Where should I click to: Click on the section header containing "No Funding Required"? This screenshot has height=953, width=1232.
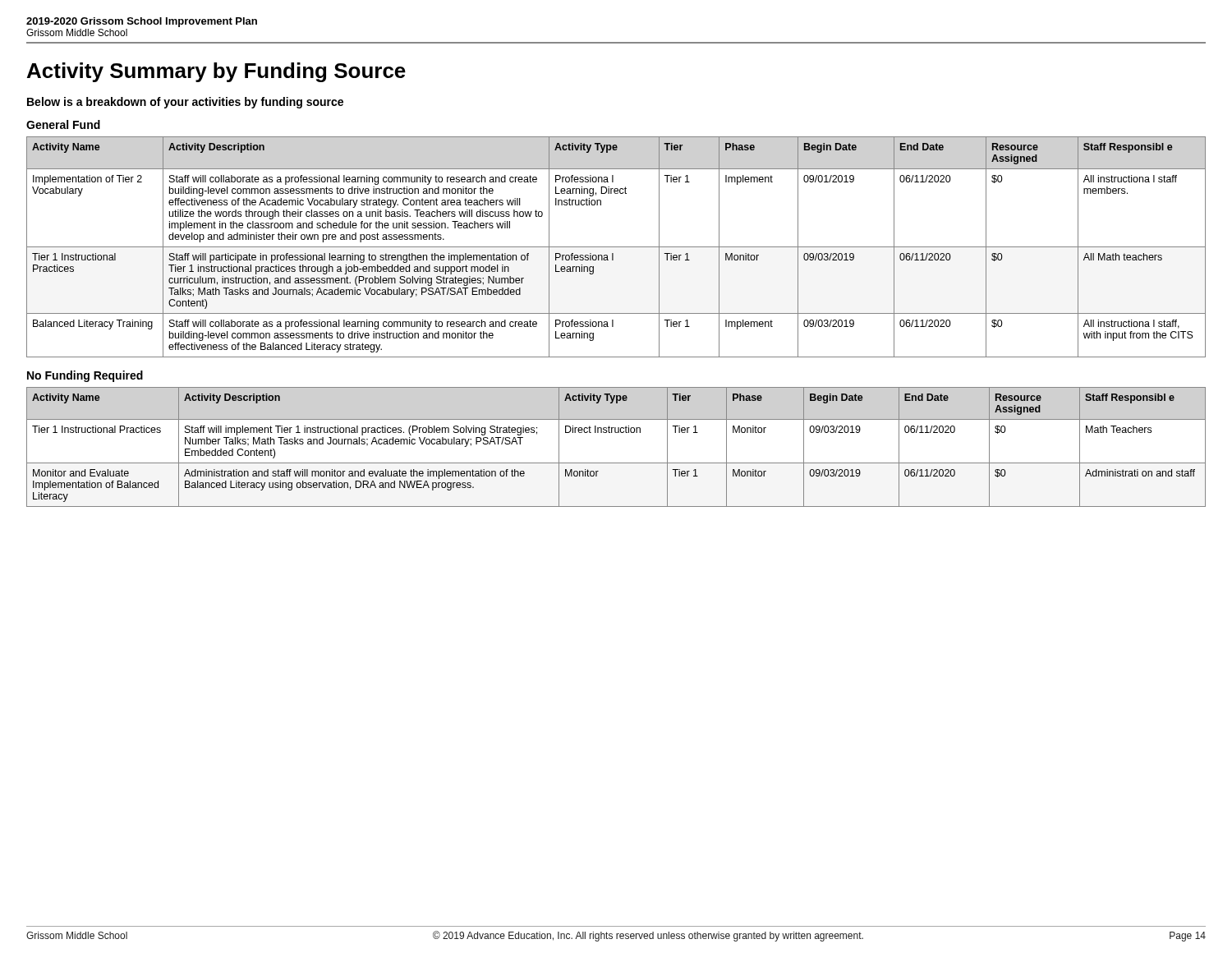point(85,375)
